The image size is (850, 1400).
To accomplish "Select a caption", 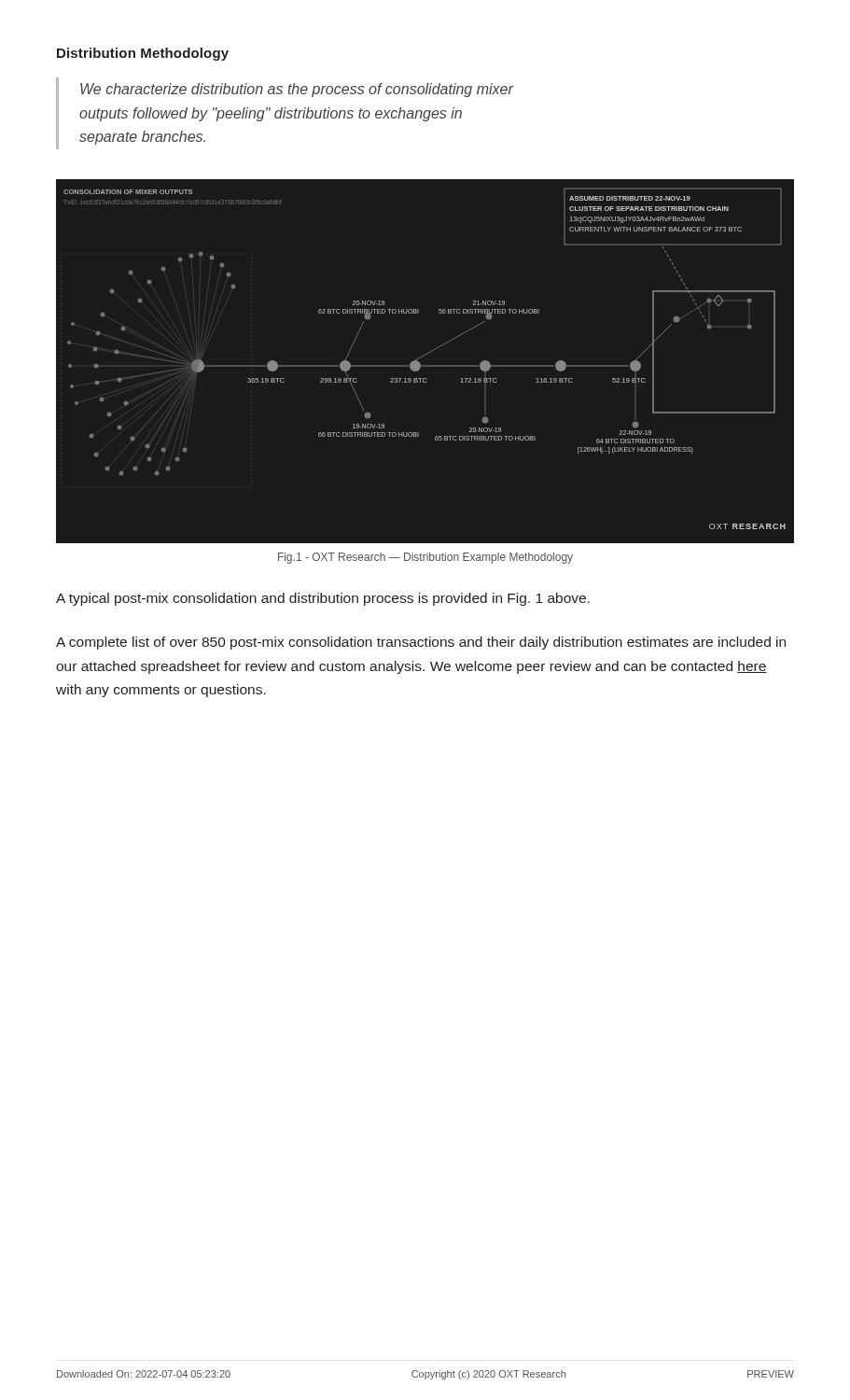I will click(425, 557).
